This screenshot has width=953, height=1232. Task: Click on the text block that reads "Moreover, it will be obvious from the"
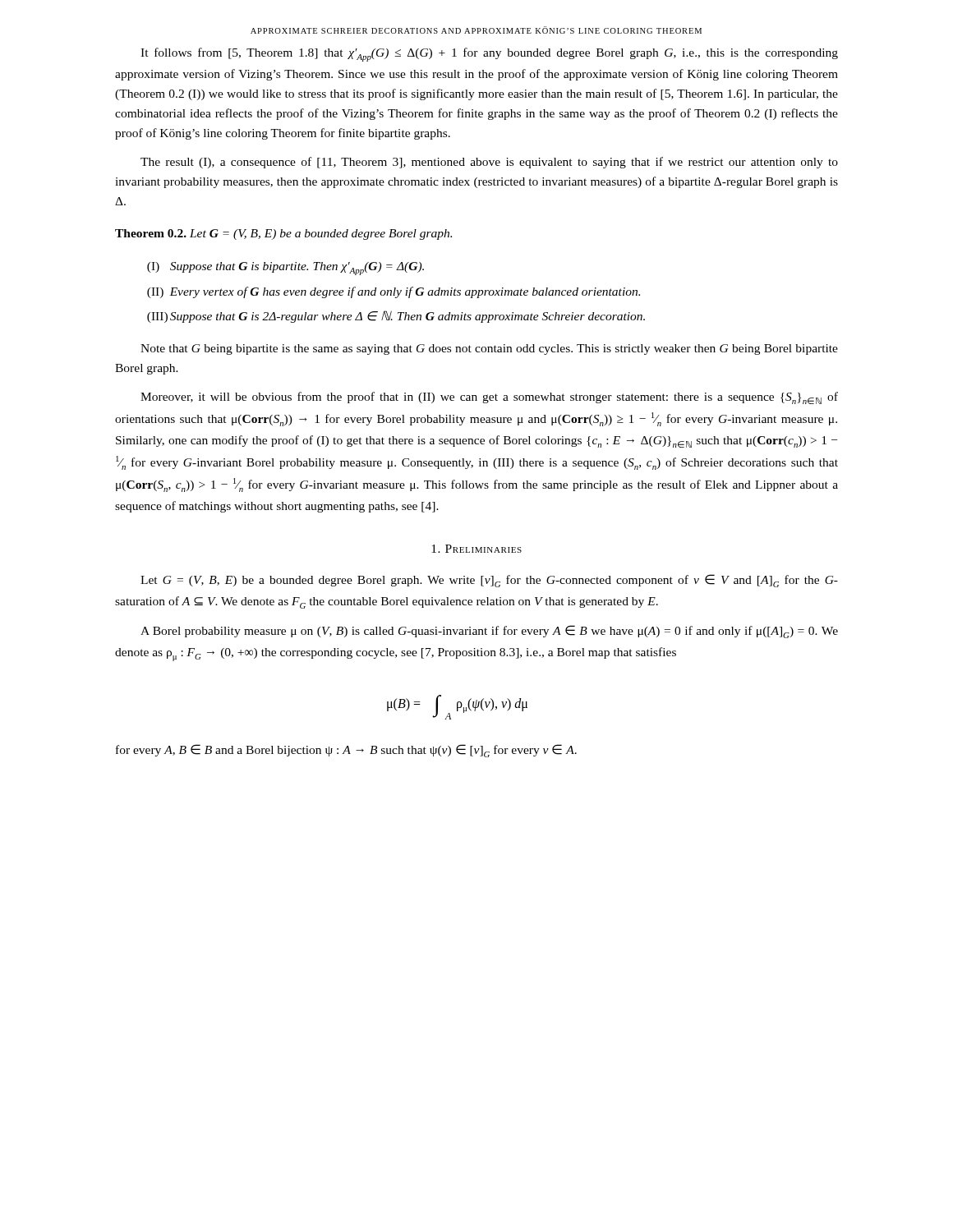tap(476, 451)
